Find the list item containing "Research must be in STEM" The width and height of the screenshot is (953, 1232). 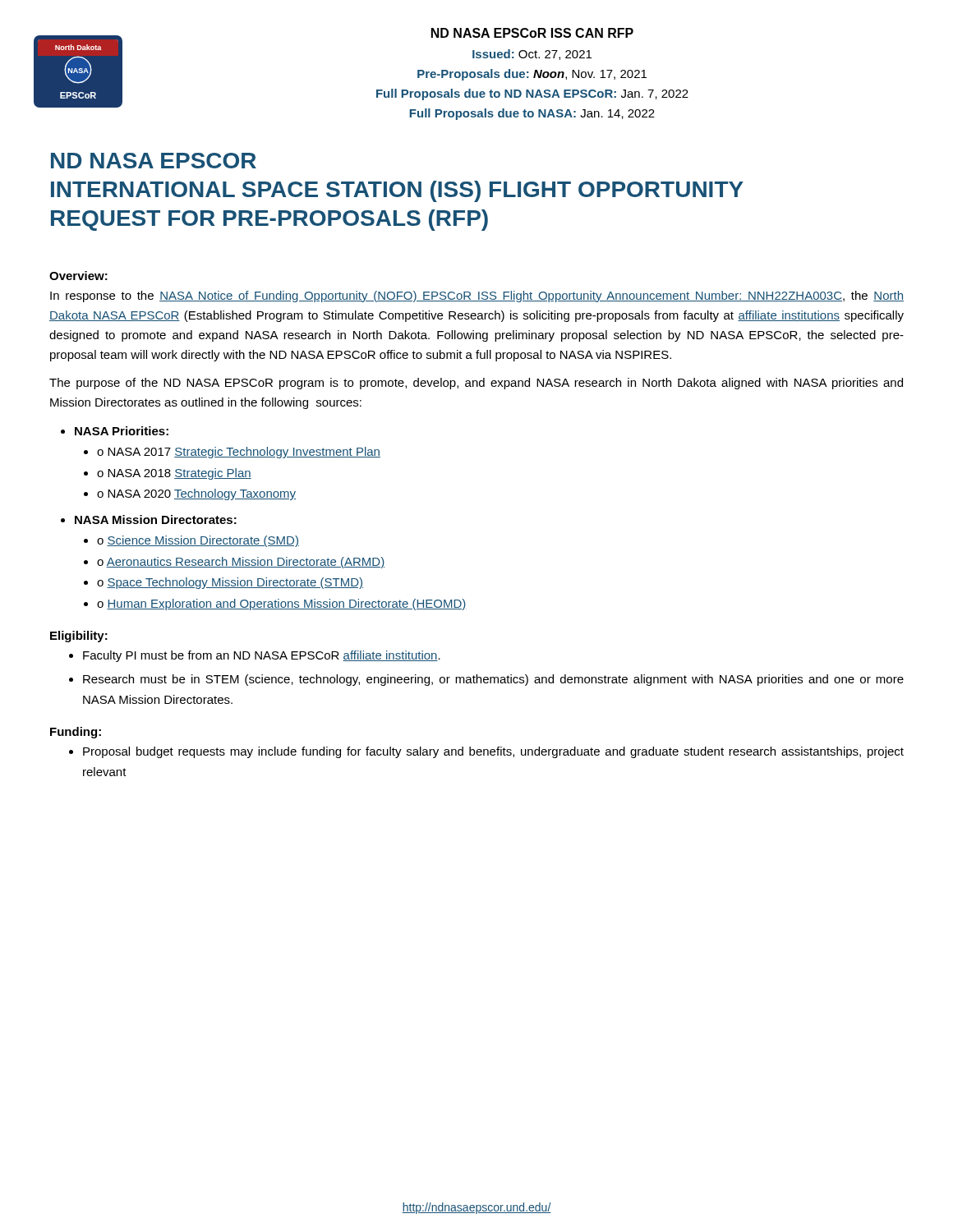click(493, 689)
